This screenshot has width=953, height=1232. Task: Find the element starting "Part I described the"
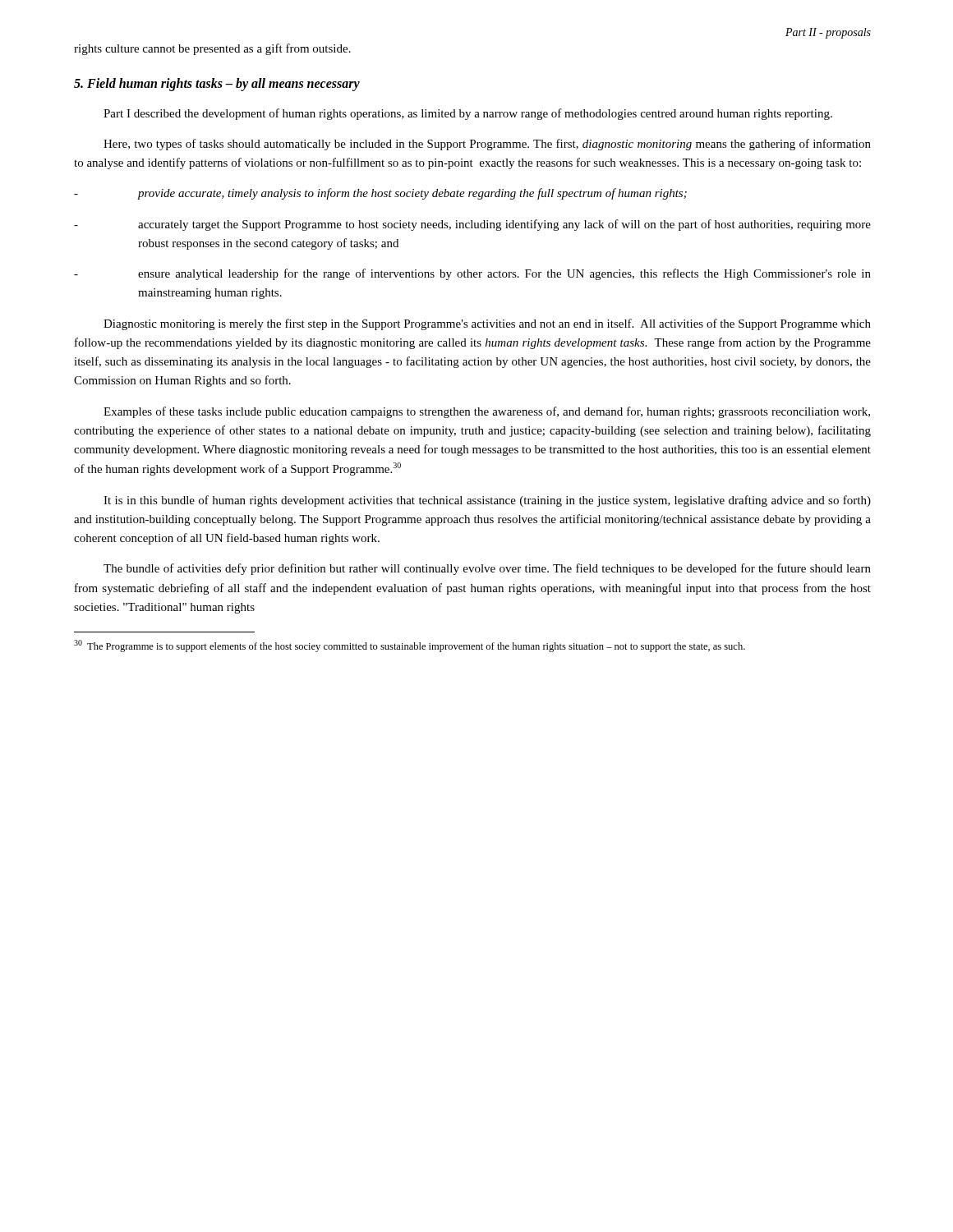click(x=468, y=113)
